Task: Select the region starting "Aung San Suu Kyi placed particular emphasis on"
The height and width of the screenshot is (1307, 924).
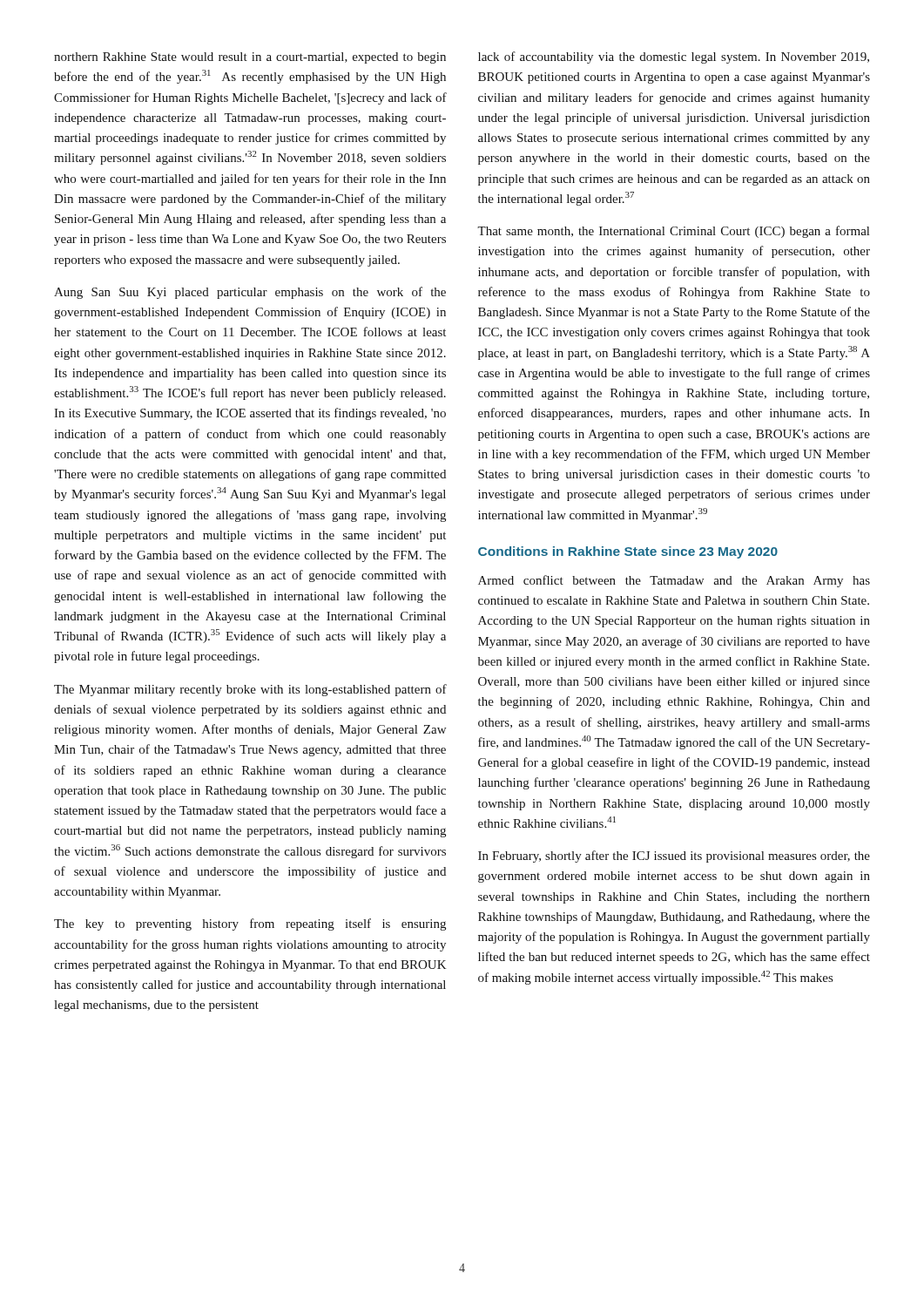Action: click(x=250, y=475)
